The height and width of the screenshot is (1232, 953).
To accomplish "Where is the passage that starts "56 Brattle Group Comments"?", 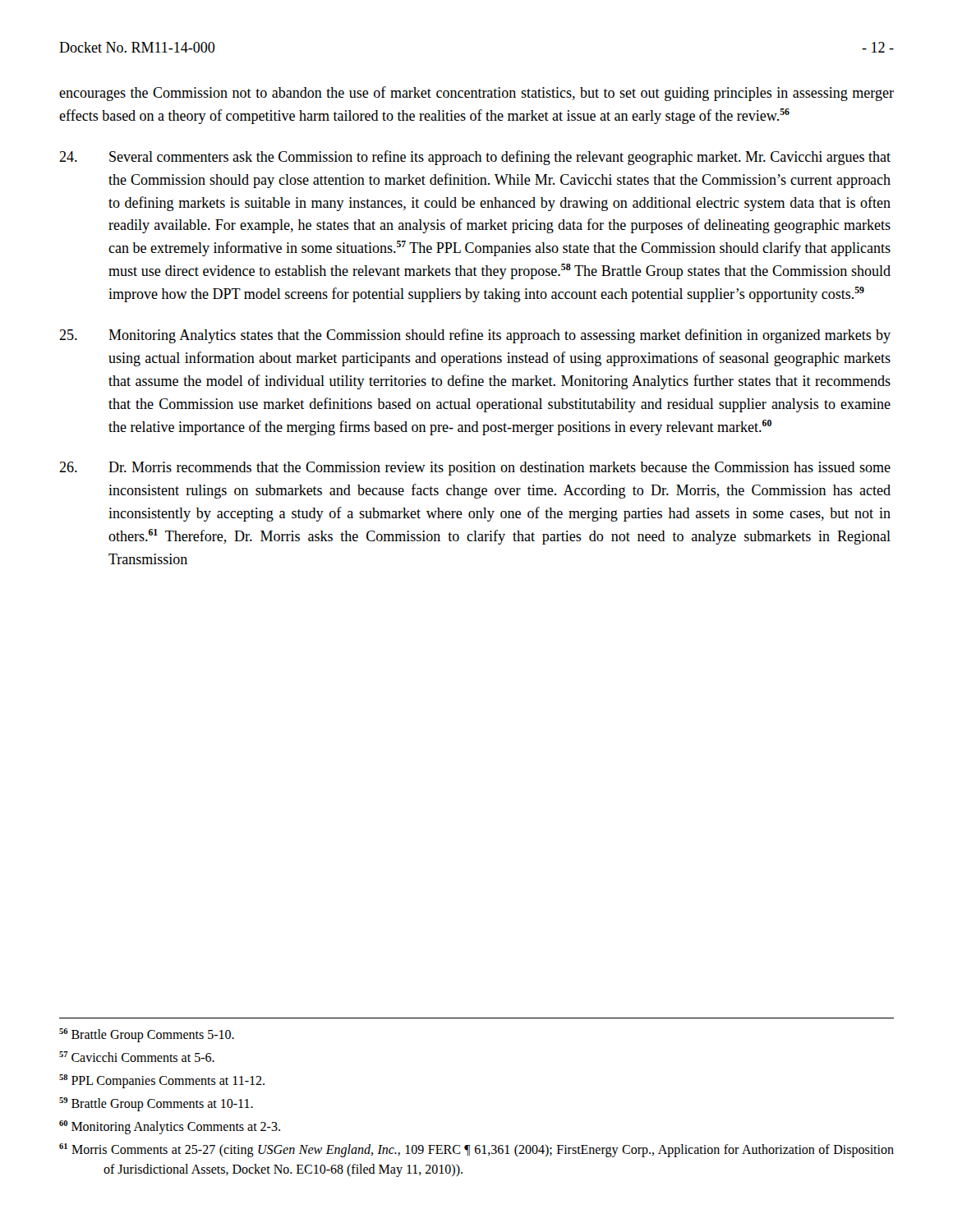I will coord(147,1034).
